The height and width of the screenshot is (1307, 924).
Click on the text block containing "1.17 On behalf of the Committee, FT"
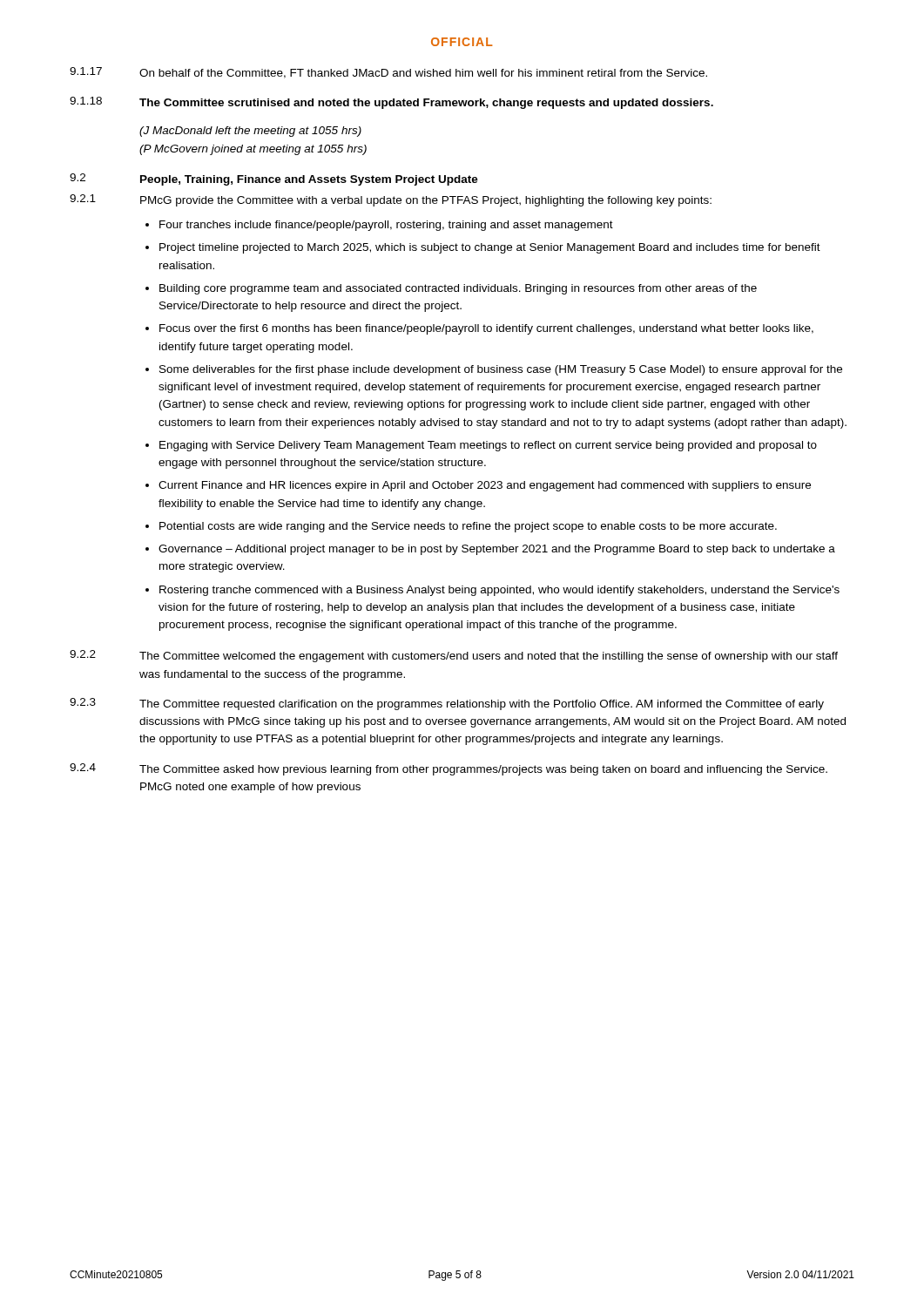pos(462,73)
